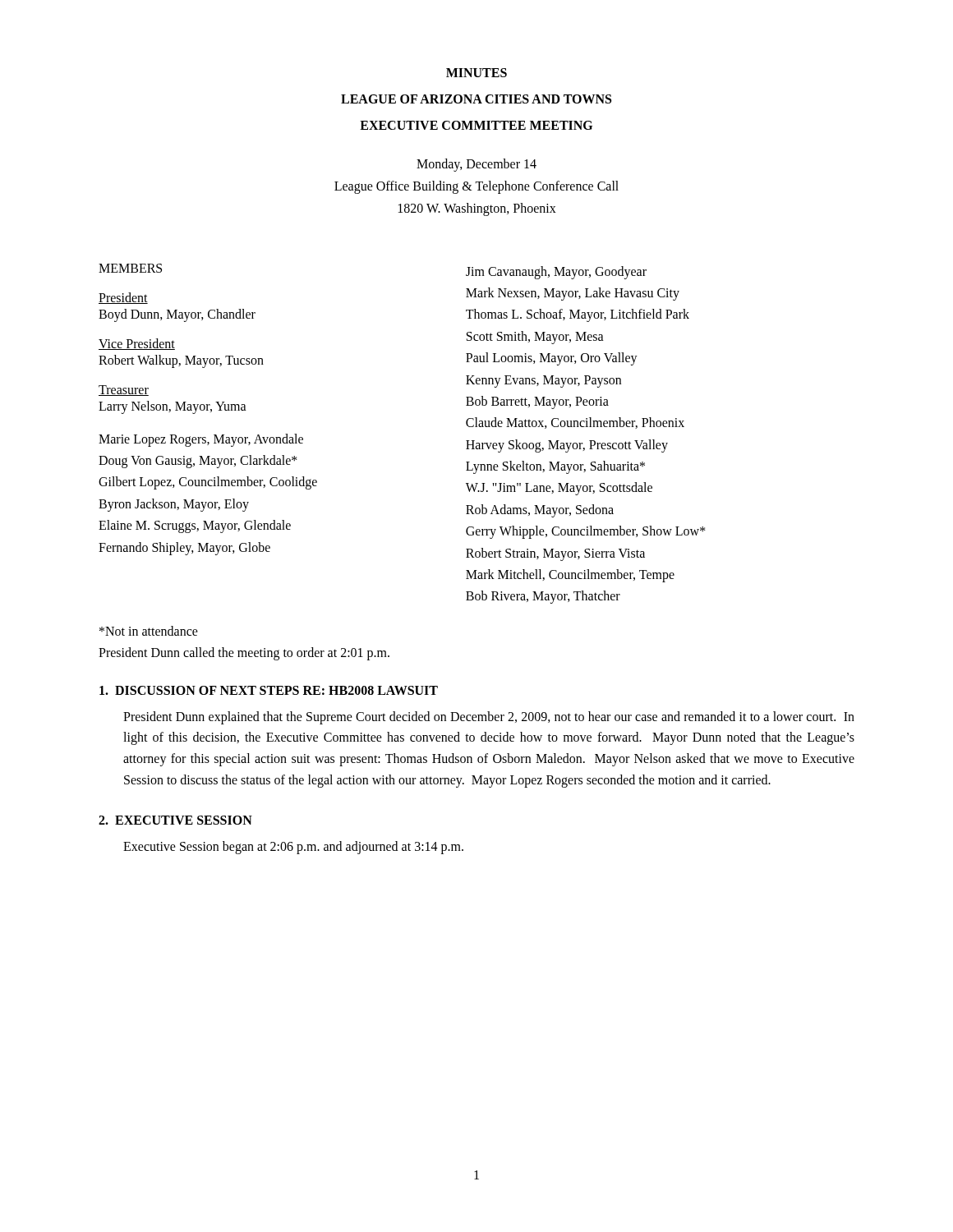
Task: Find the section header that says "2. EXECUTIVE SESSION"
Action: coord(175,820)
